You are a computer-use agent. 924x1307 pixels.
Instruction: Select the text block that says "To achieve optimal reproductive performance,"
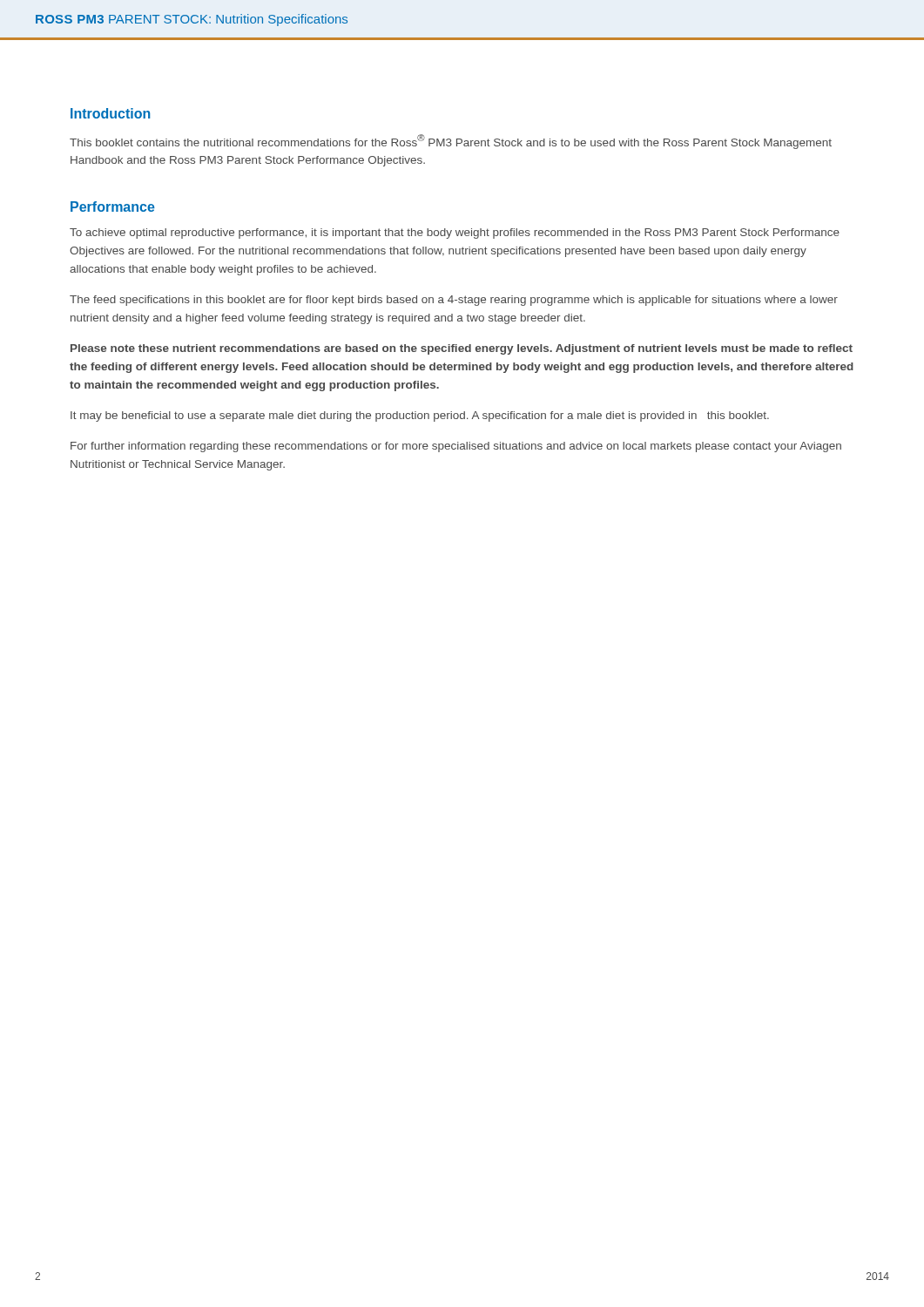point(455,251)
